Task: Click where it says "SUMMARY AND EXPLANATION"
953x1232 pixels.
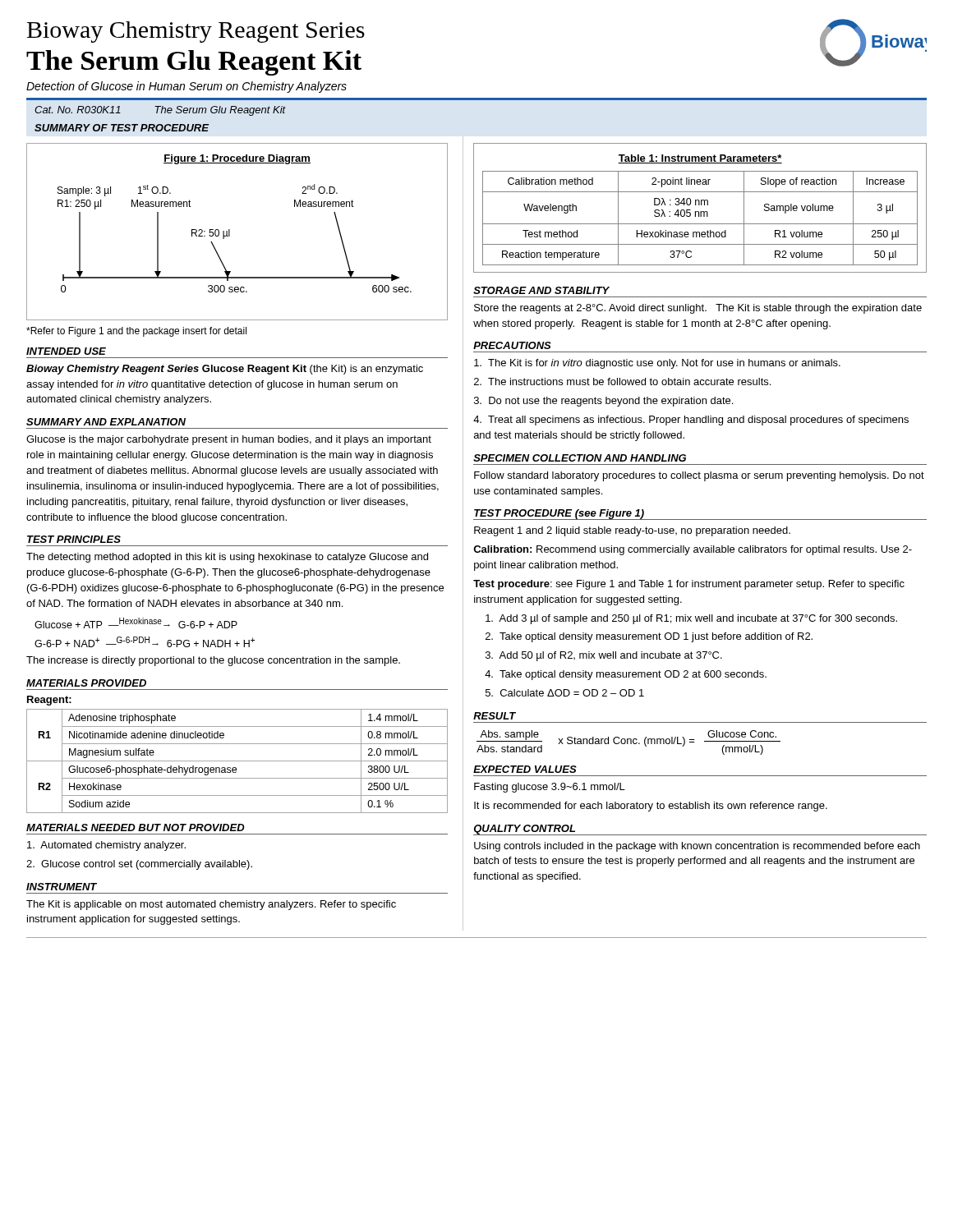Action: (x=106, y=422)
